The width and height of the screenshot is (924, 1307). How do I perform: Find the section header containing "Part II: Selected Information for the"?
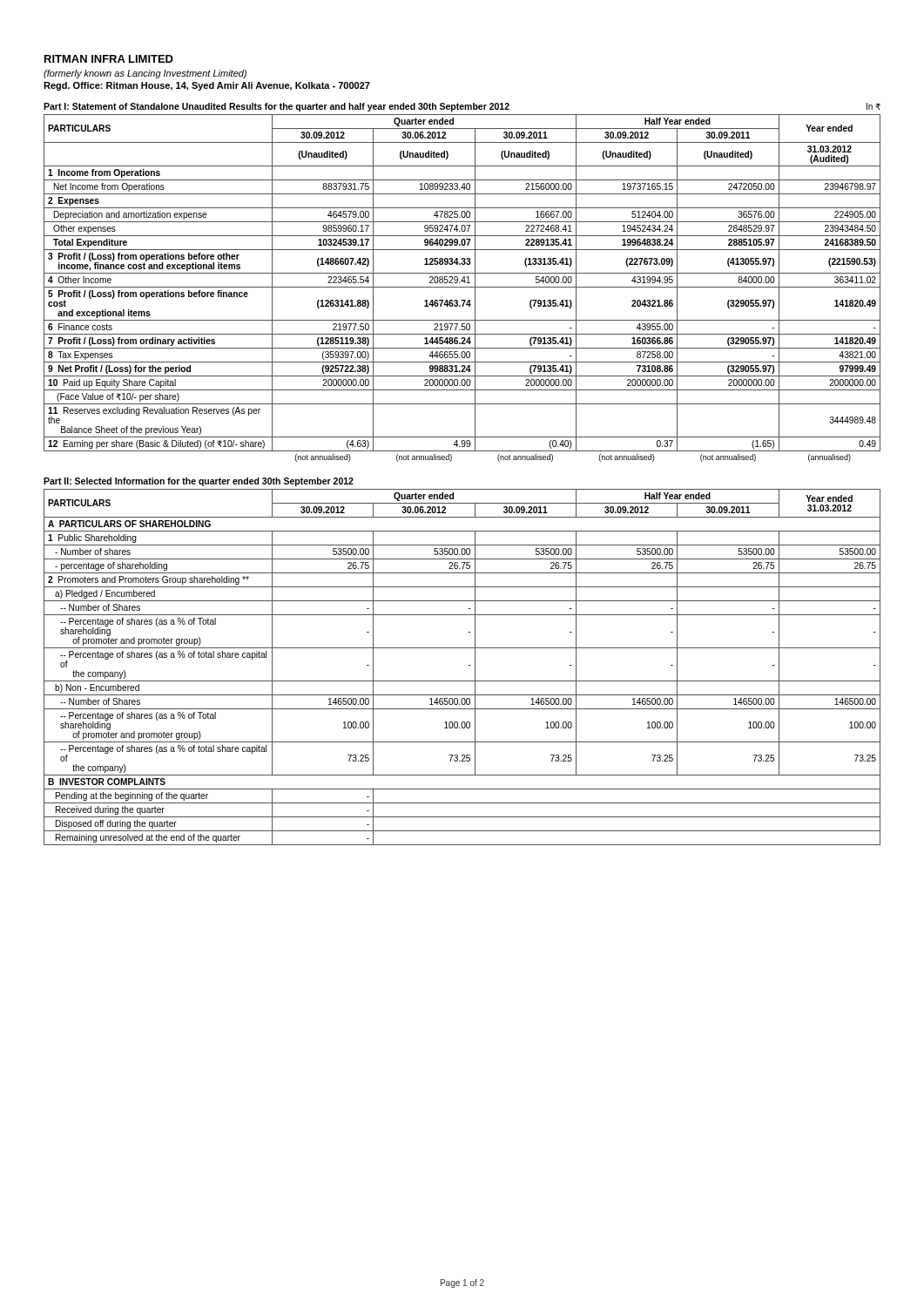click(x=199, y=481)
